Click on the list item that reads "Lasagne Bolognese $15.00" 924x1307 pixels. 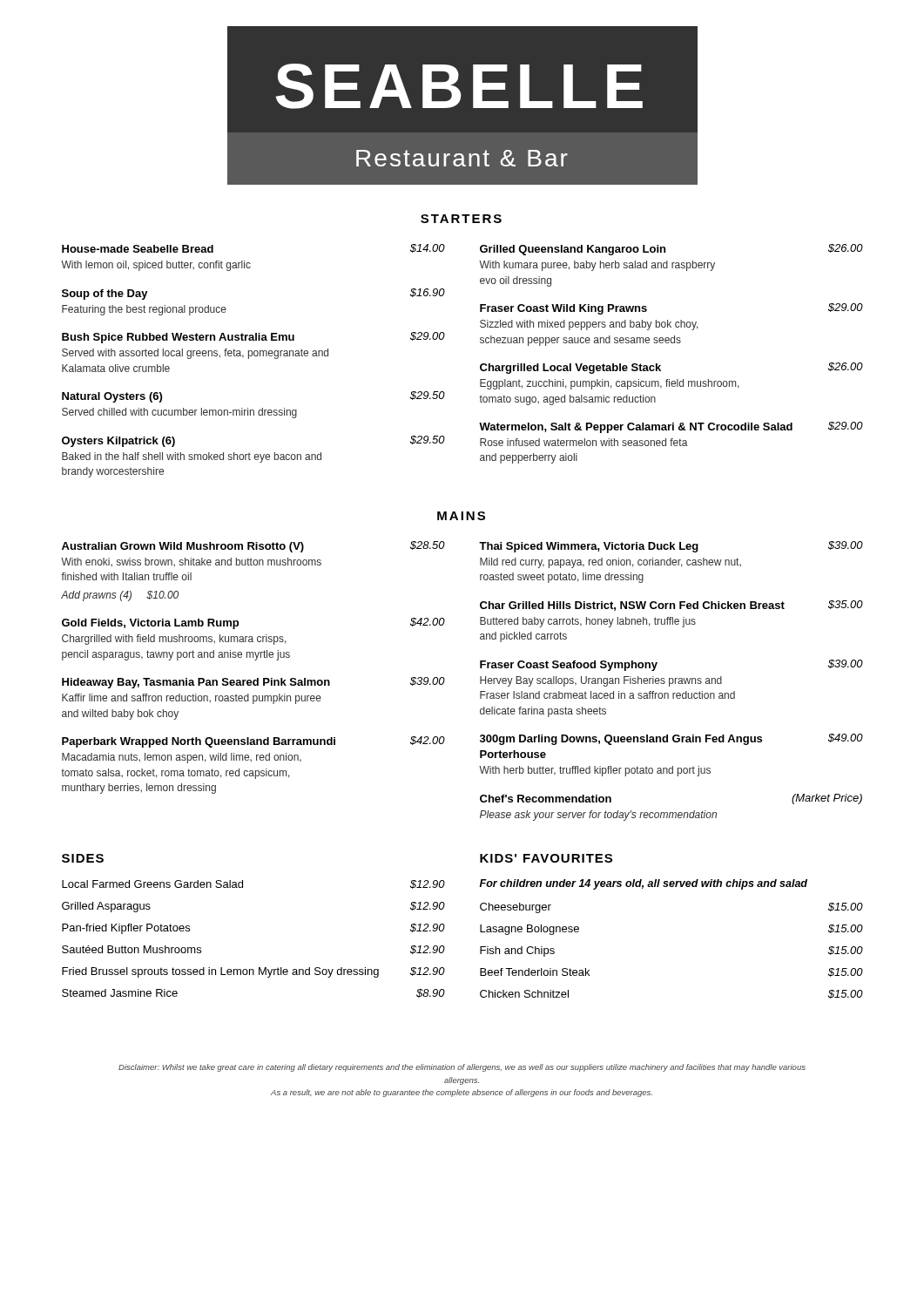click(530, 928)
